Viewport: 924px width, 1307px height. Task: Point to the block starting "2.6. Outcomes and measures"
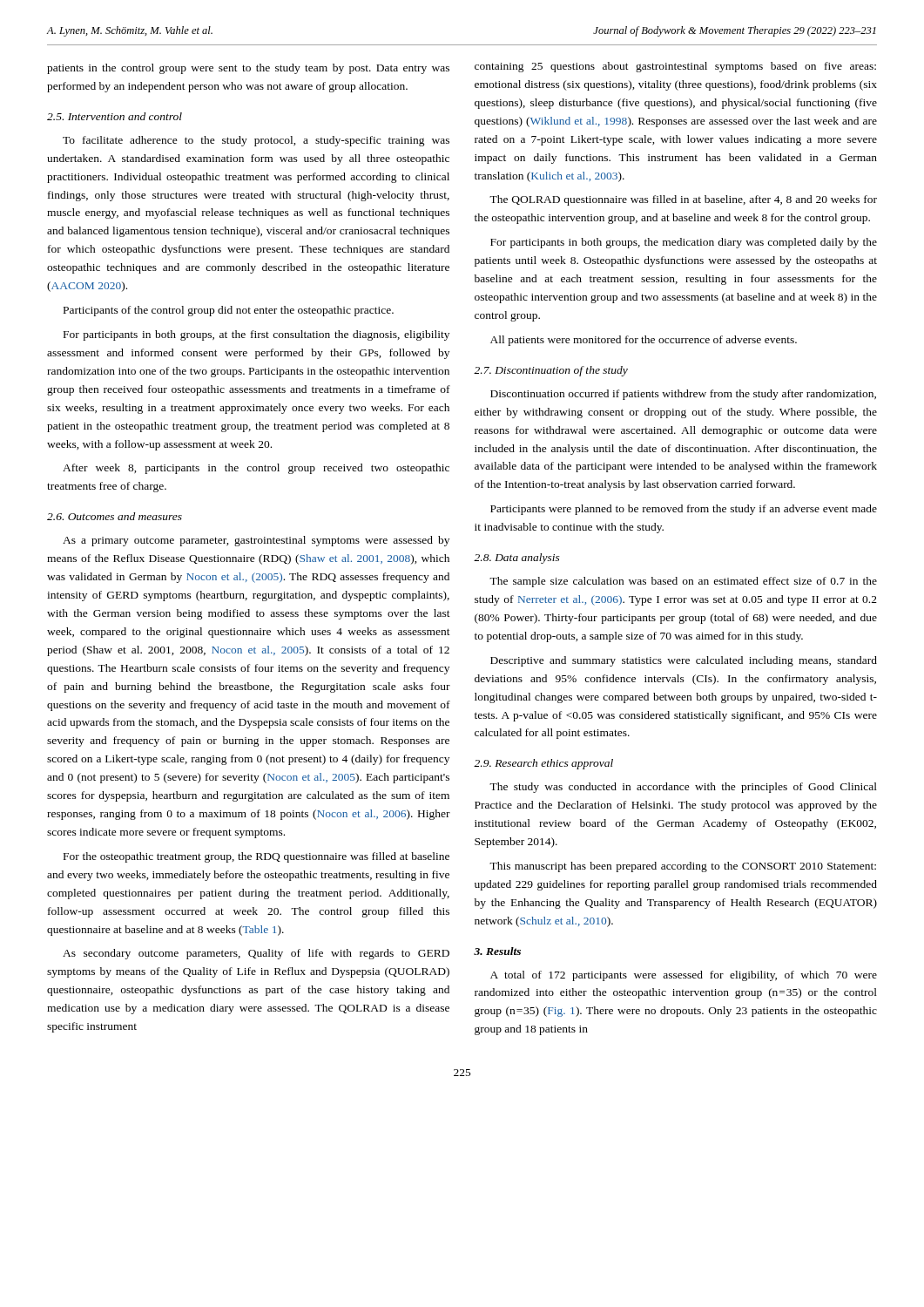point(115,516)
